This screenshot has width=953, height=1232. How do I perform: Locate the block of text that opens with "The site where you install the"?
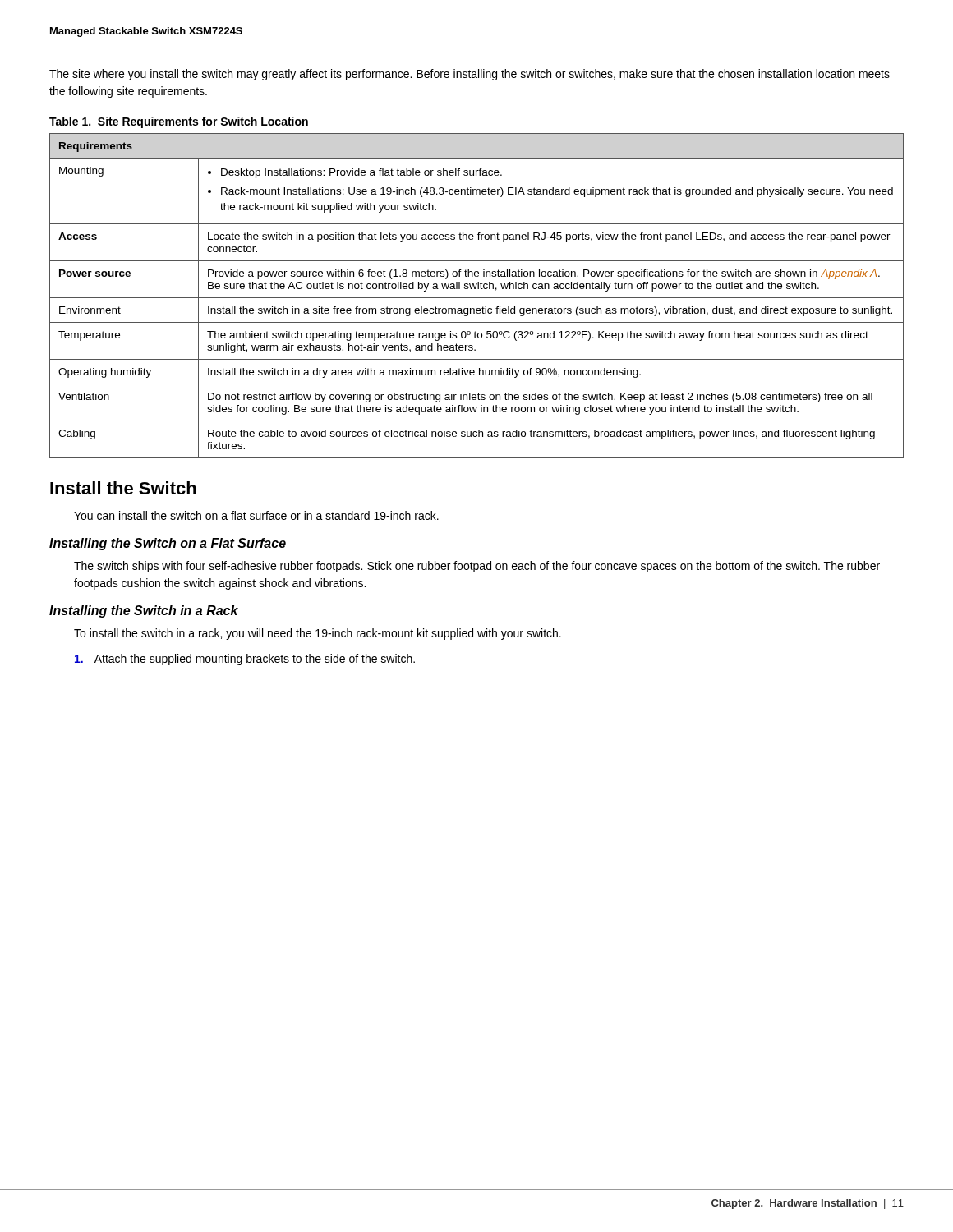pos(469,83)
